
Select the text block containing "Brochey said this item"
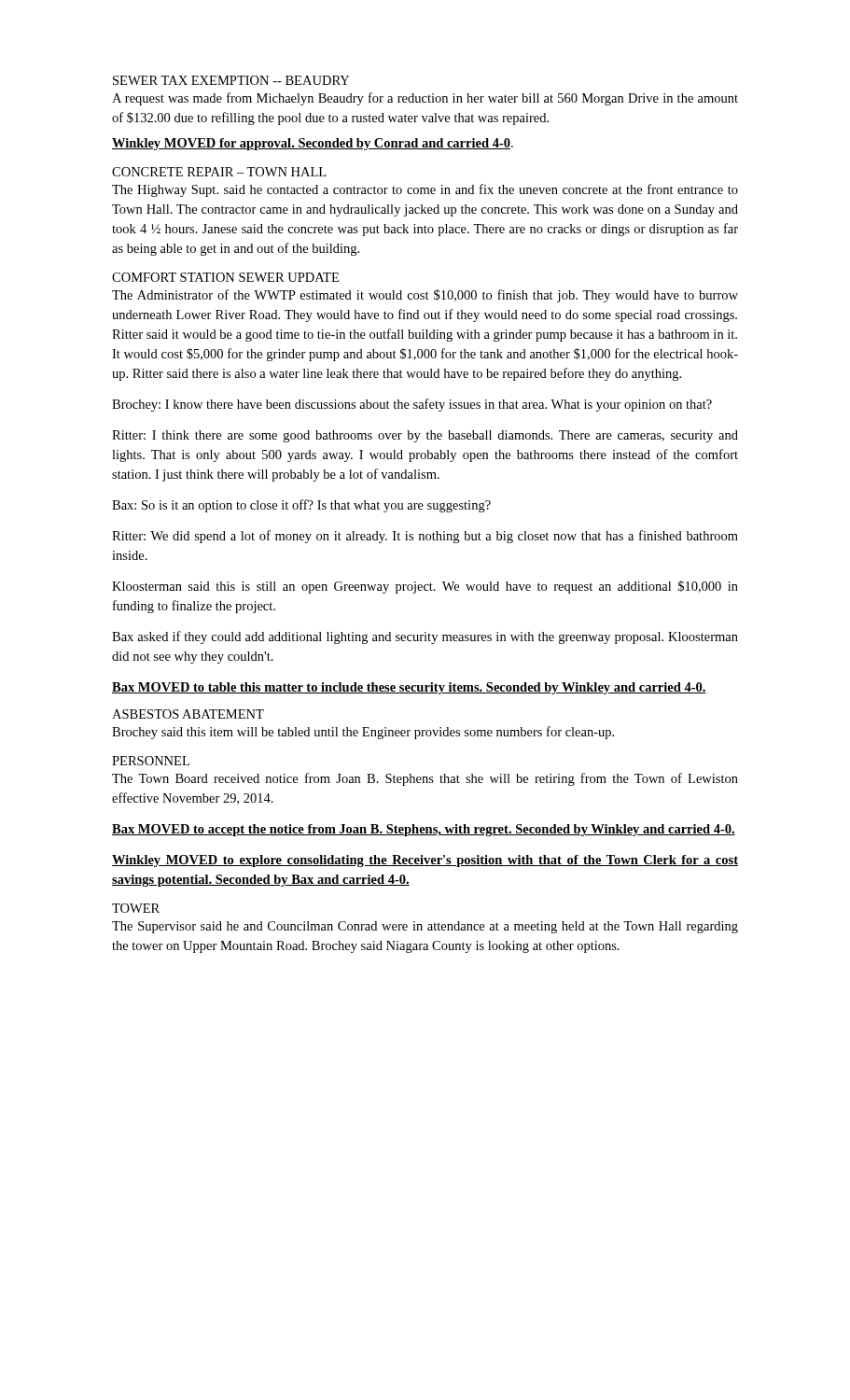(x=425, y=733)
